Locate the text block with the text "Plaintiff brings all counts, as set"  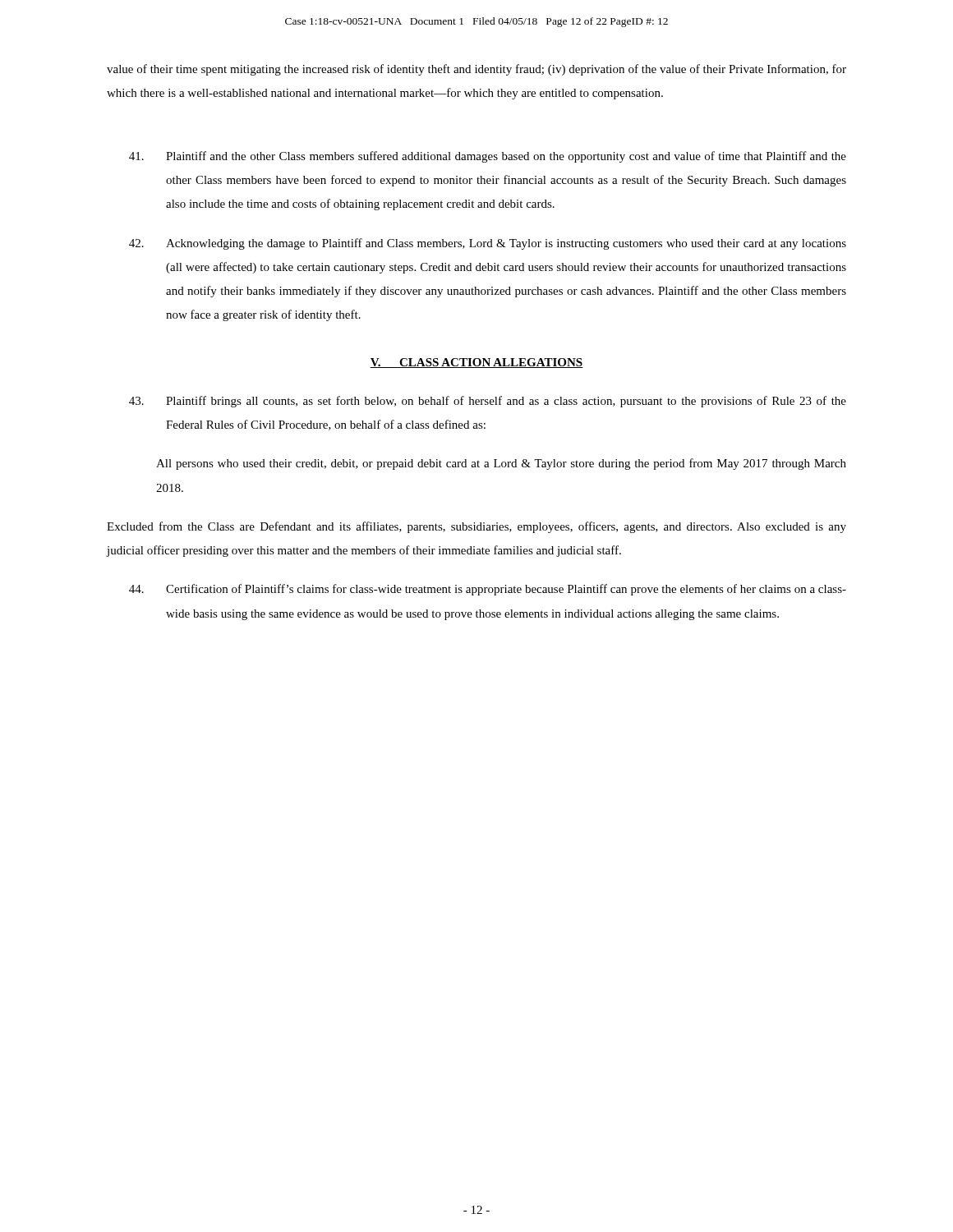pyautogui.click(x=476, y=413)
